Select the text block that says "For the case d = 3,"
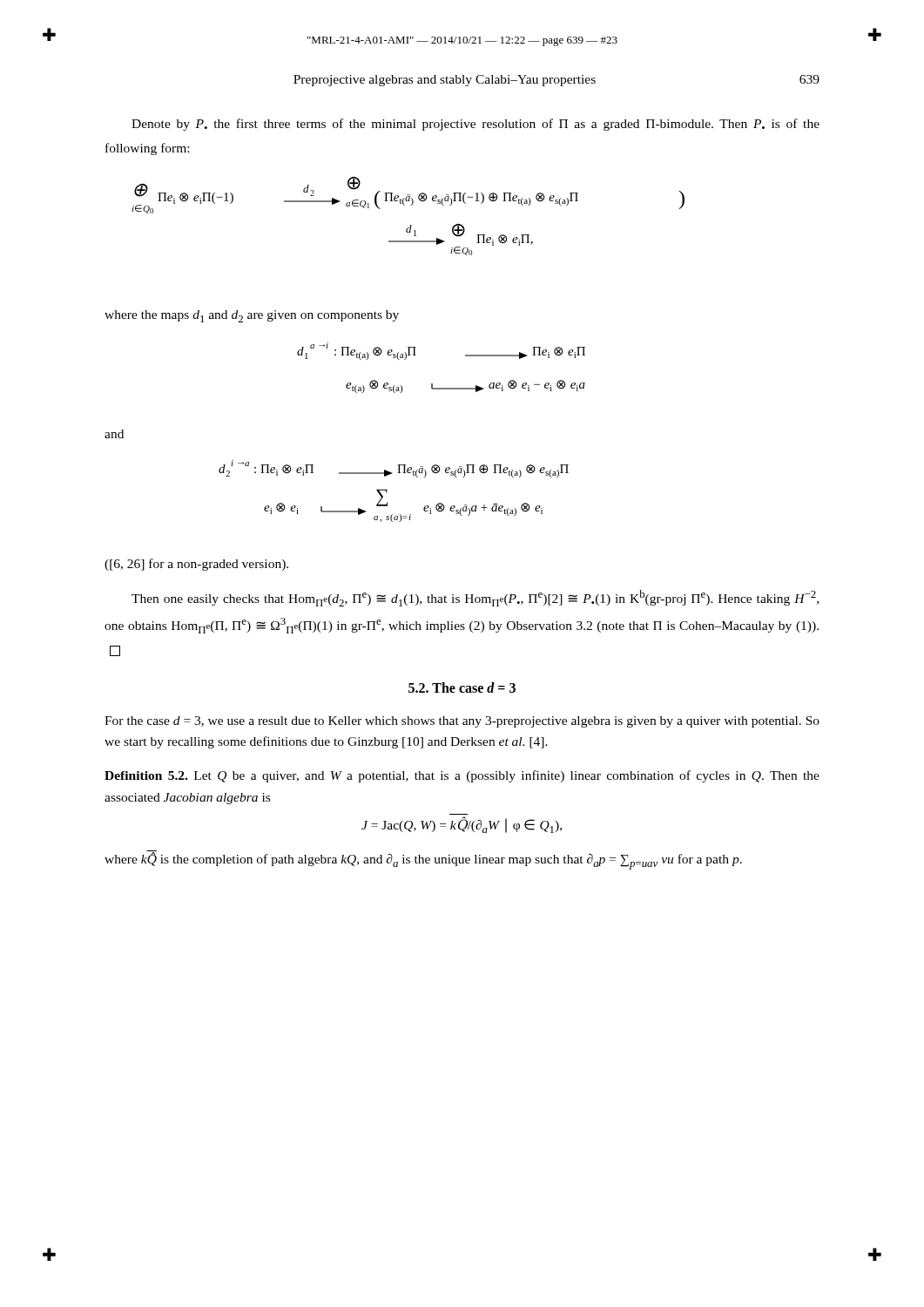Screen dimensions: 1307x924 [462, 731]
